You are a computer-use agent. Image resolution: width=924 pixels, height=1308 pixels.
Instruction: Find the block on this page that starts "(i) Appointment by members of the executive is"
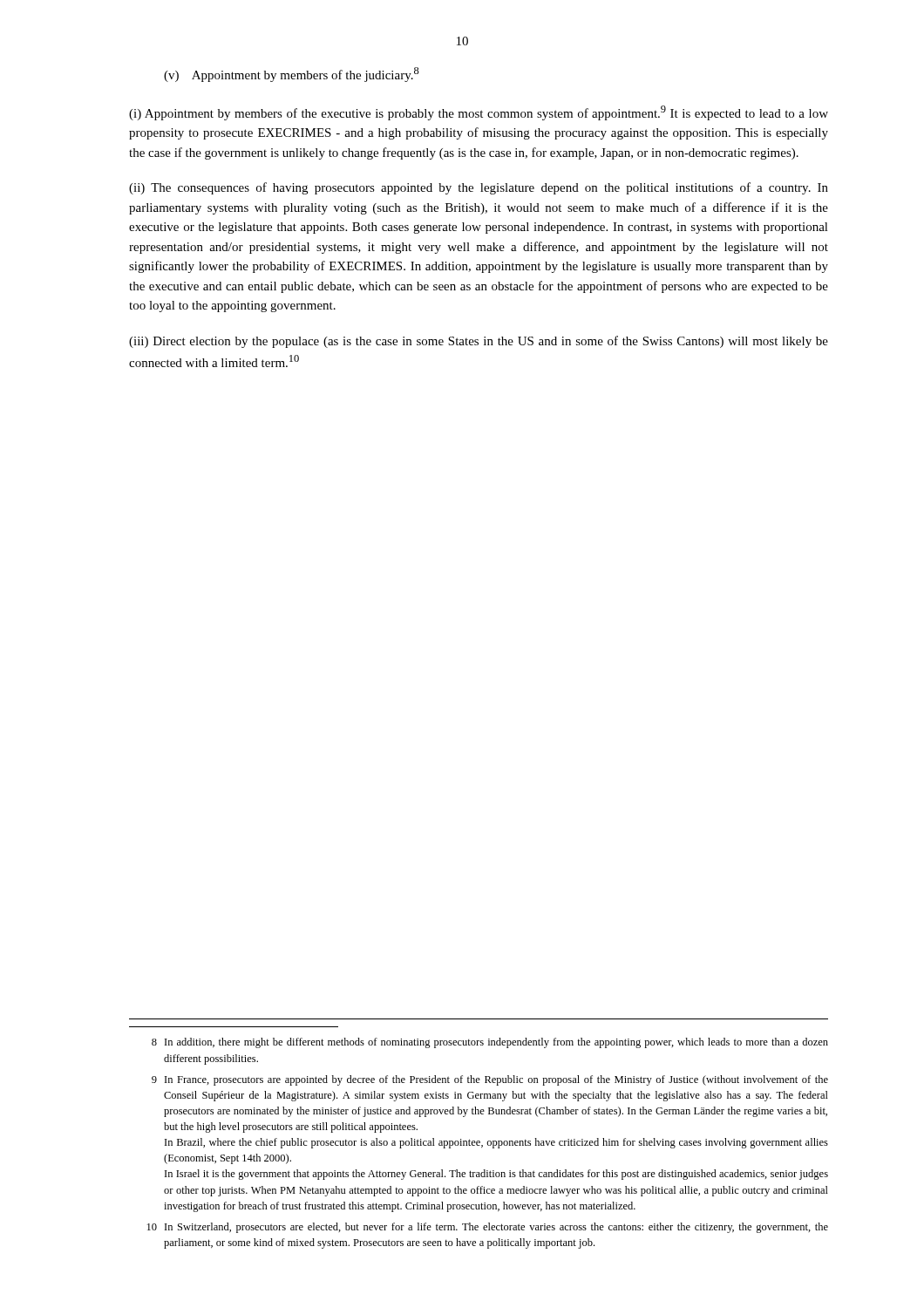coord(479,131)
